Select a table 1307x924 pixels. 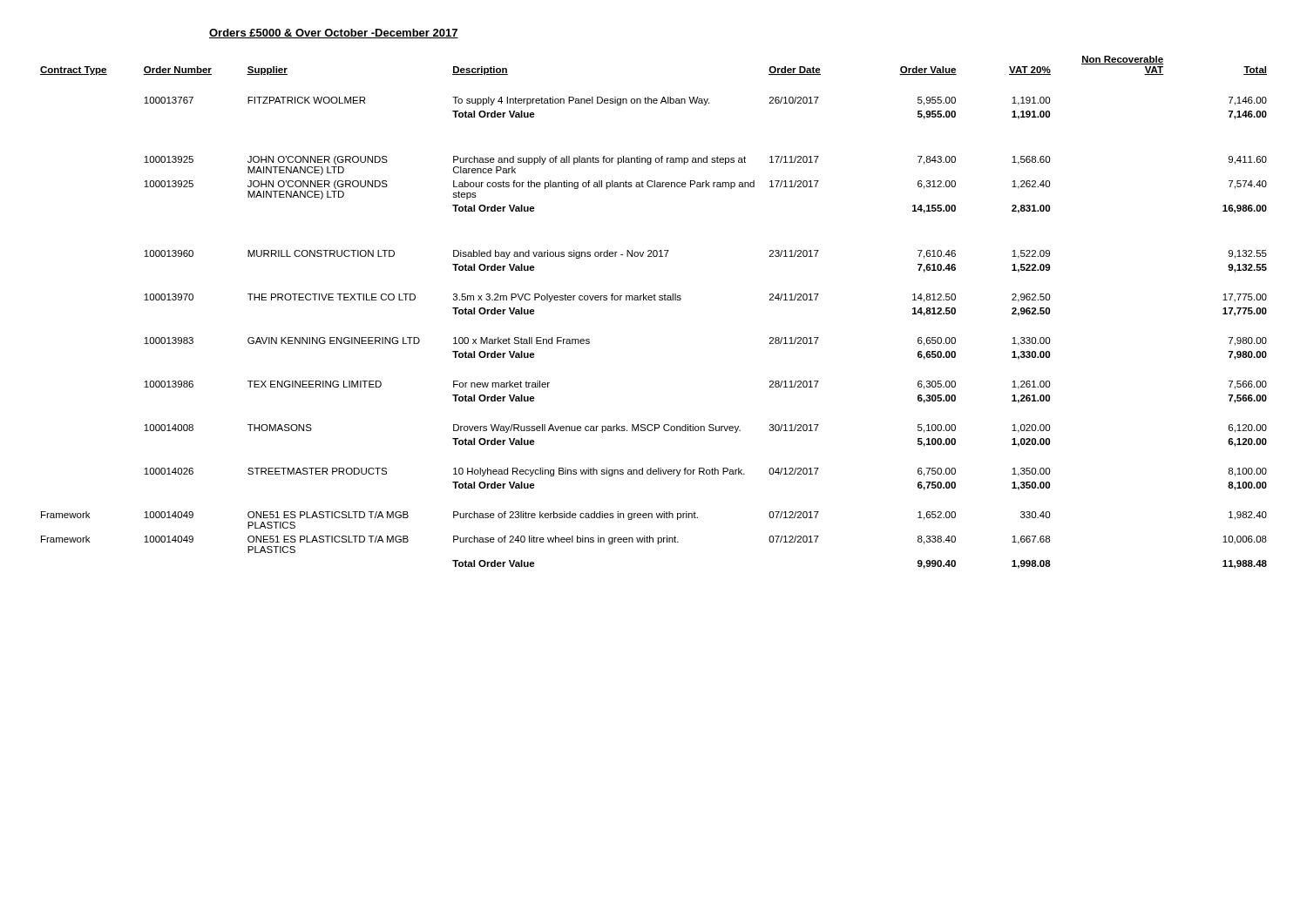(x=654, y=311)
